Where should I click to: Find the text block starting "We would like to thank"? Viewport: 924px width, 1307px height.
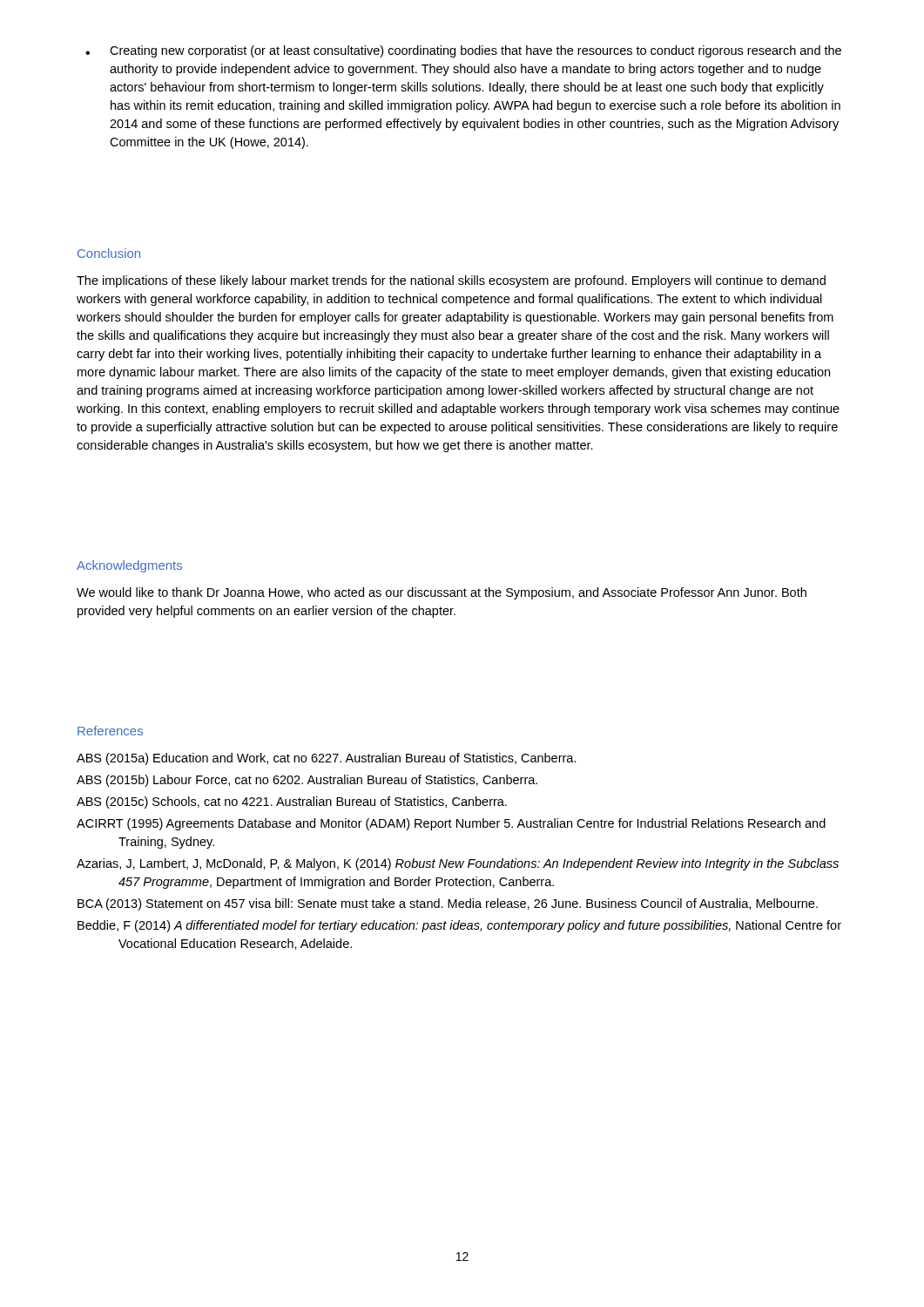tap(442, 601)
